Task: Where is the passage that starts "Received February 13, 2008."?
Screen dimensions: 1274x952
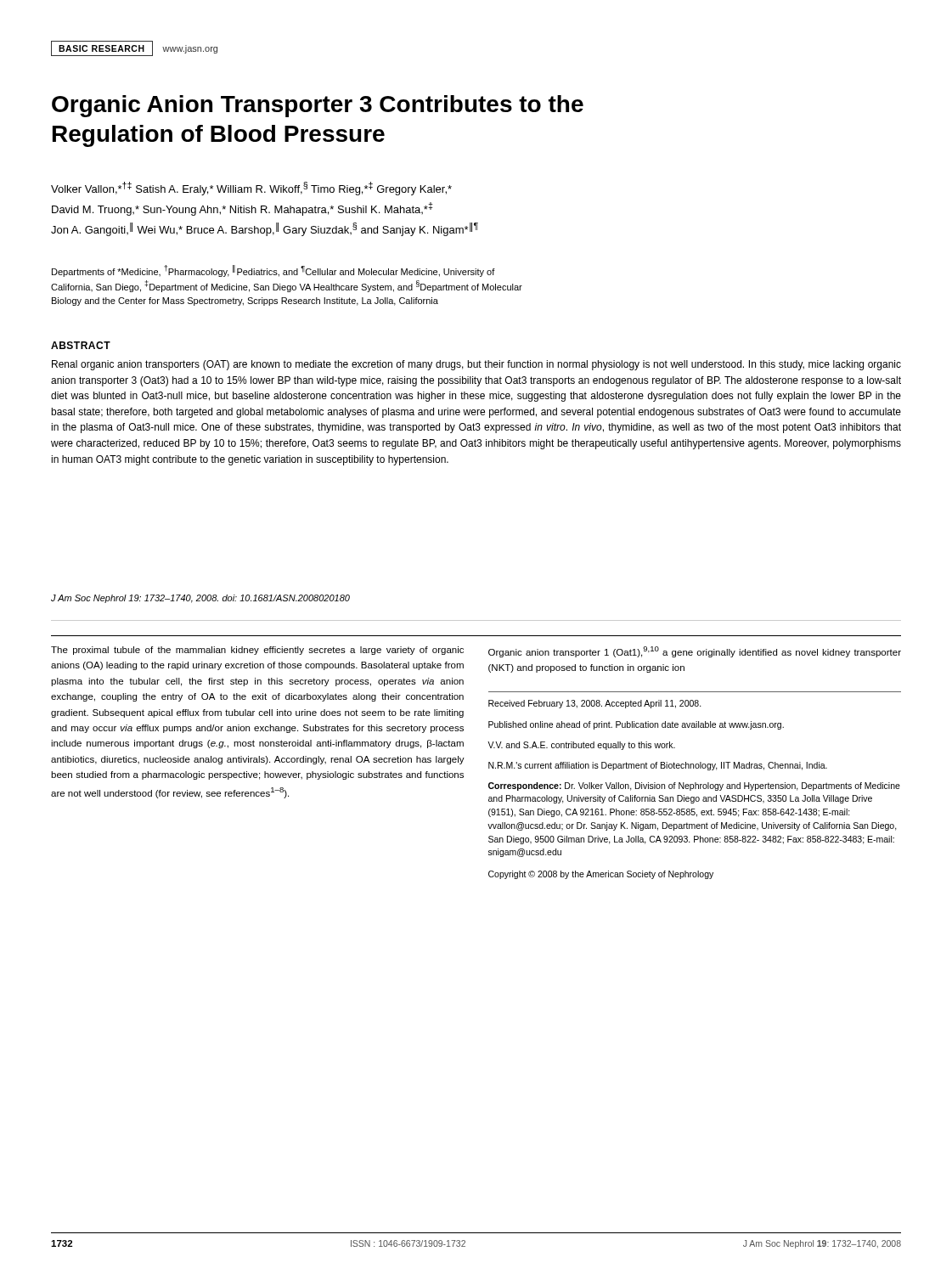Action: [x=595, y=703]
